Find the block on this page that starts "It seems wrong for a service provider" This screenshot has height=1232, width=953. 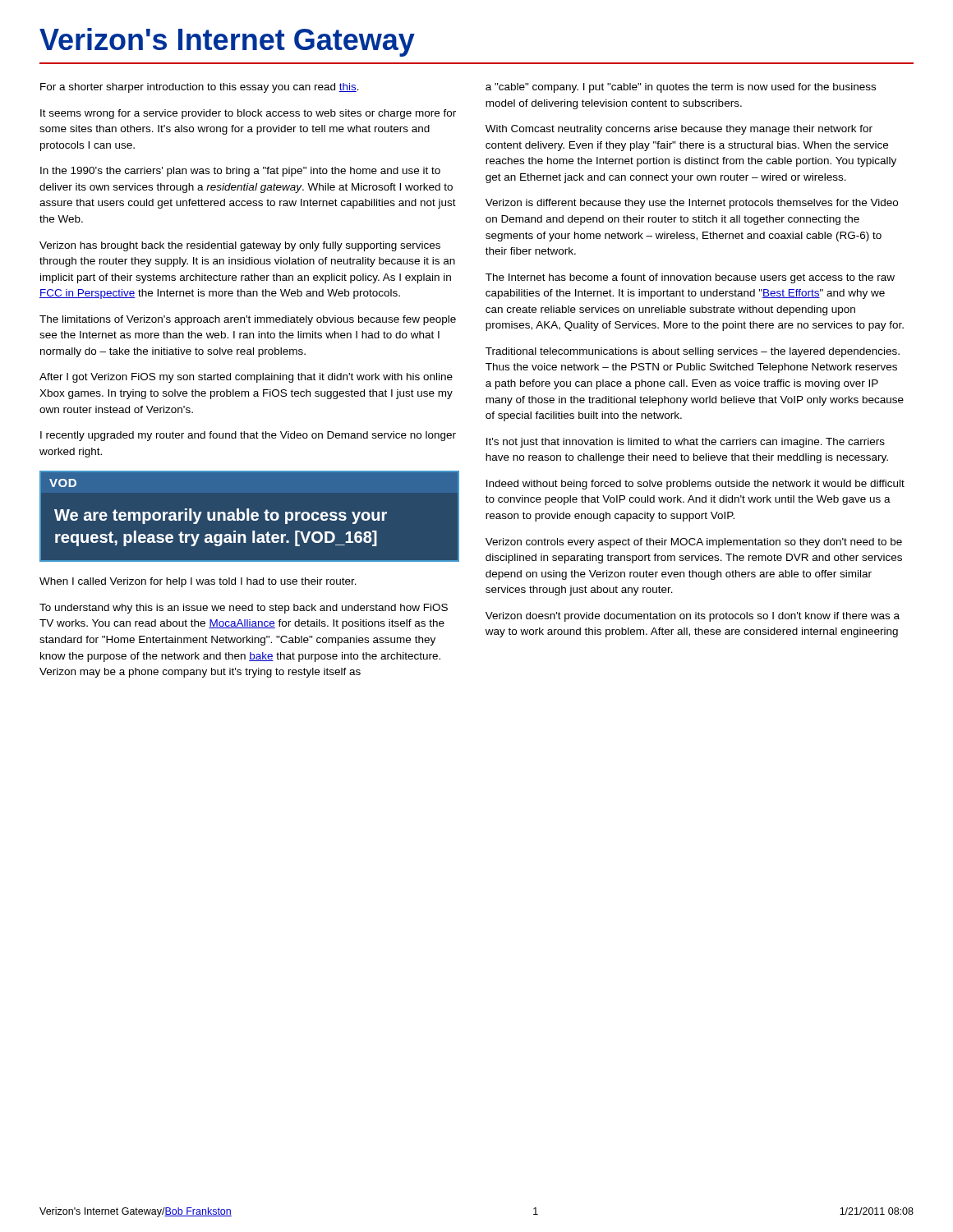click(x=249, y=129)
